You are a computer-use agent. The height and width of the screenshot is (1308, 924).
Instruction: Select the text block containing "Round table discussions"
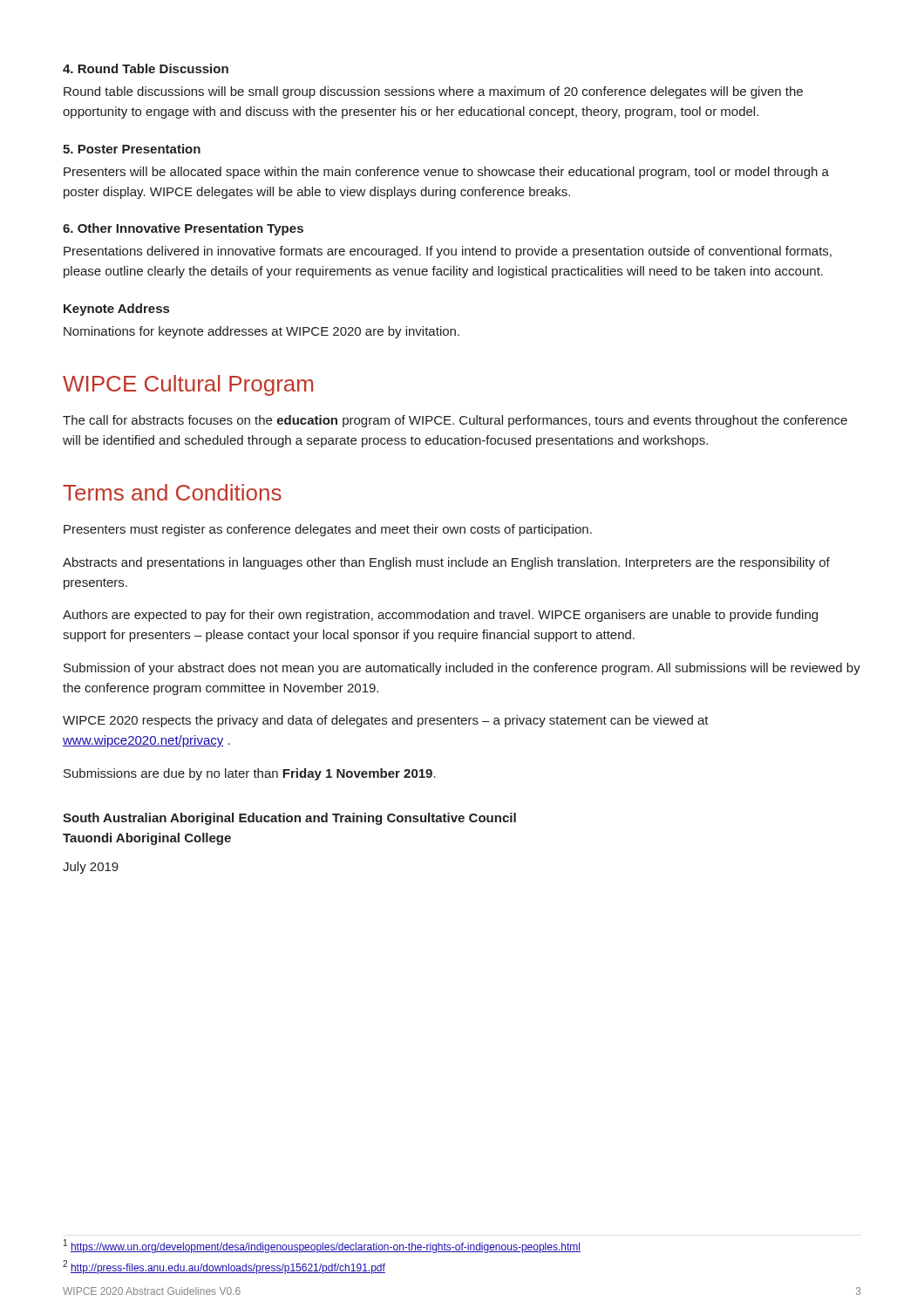point(433,101)
